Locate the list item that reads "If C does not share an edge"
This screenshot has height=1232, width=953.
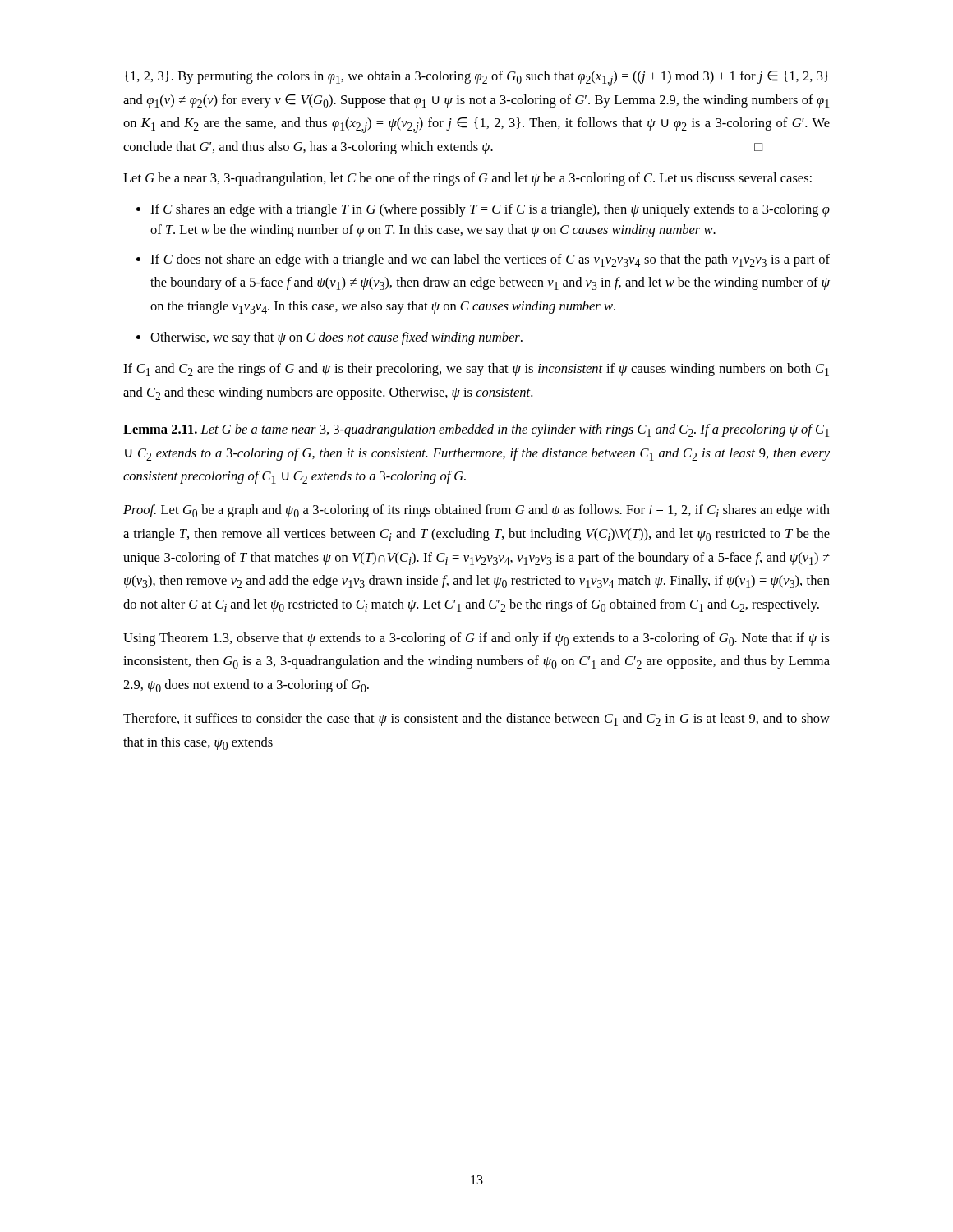click(x=490, y=284)
